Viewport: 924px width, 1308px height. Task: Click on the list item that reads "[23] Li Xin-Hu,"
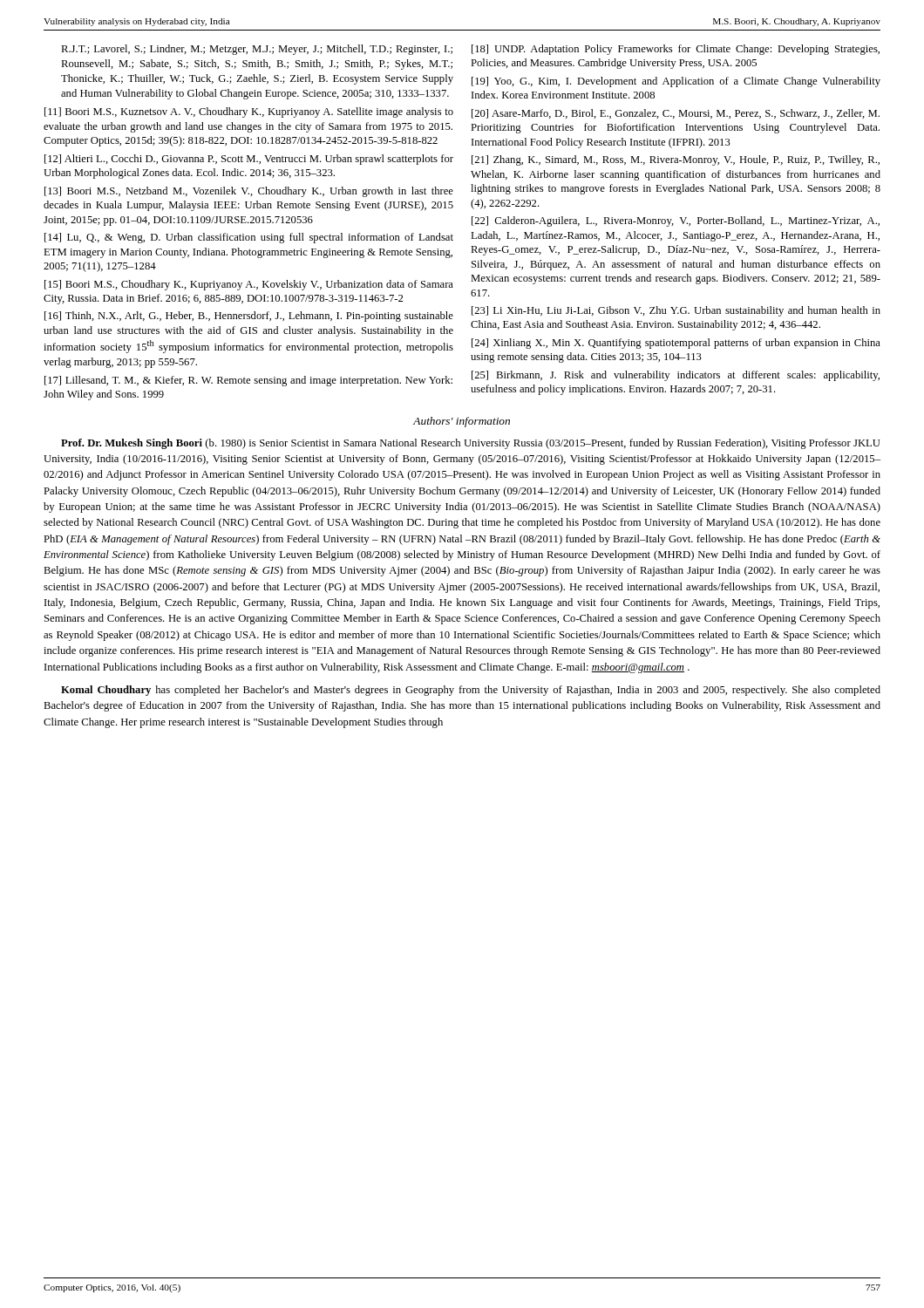(676, 318)
